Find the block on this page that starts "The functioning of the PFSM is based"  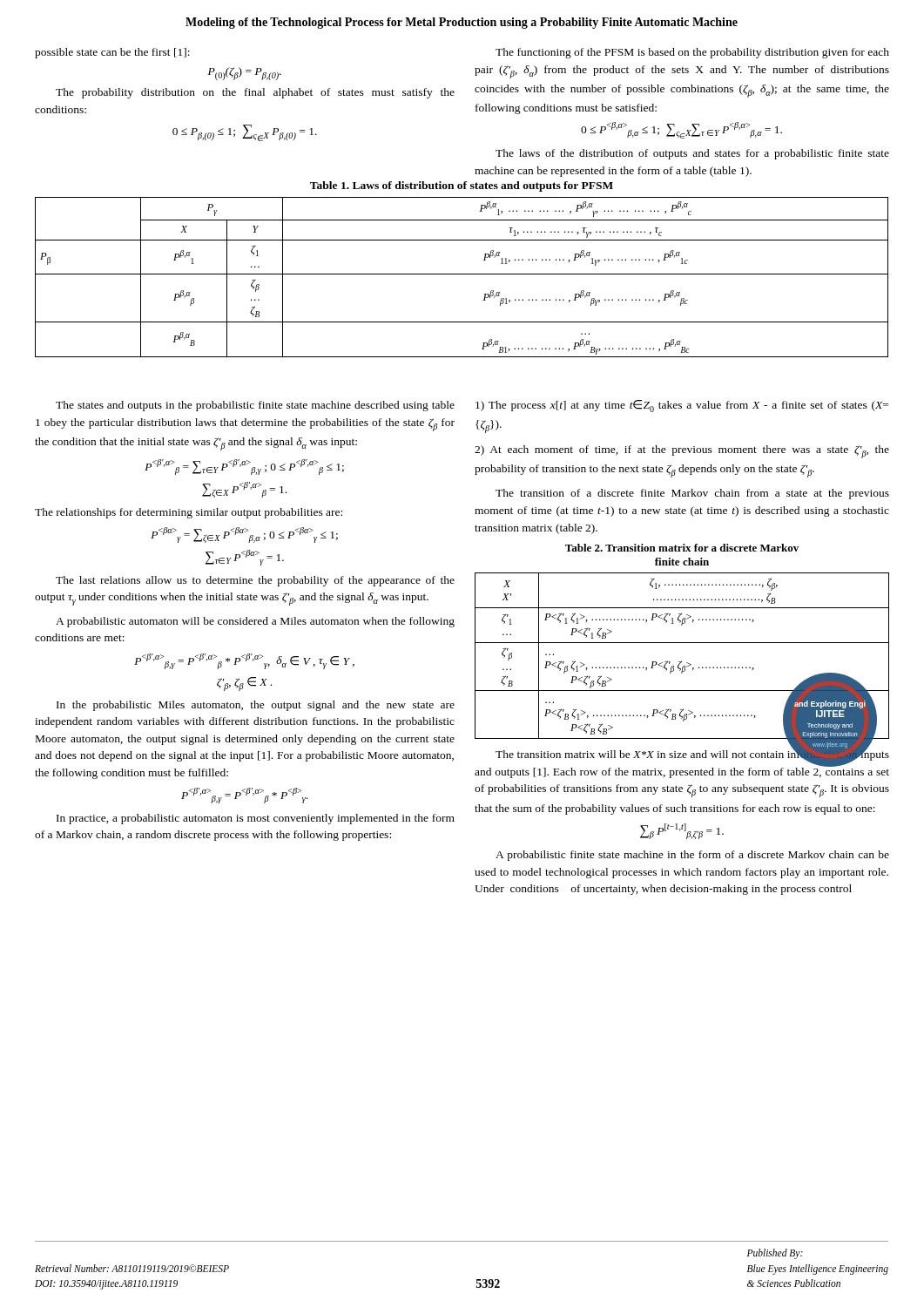click(x=682, y=92)
